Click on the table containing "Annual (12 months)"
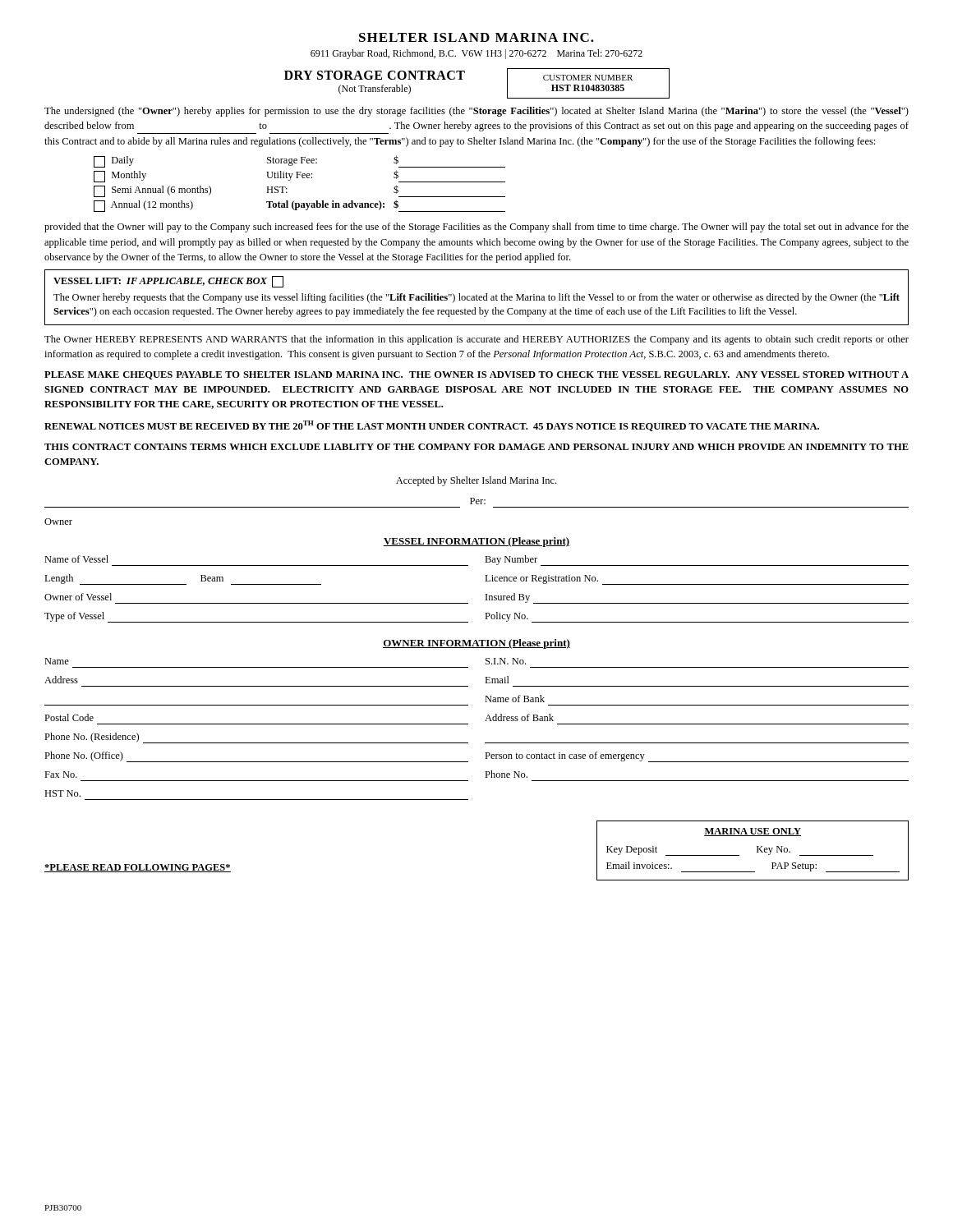The width and height of the screenshot is (953, 1232). tap(501, 183)
